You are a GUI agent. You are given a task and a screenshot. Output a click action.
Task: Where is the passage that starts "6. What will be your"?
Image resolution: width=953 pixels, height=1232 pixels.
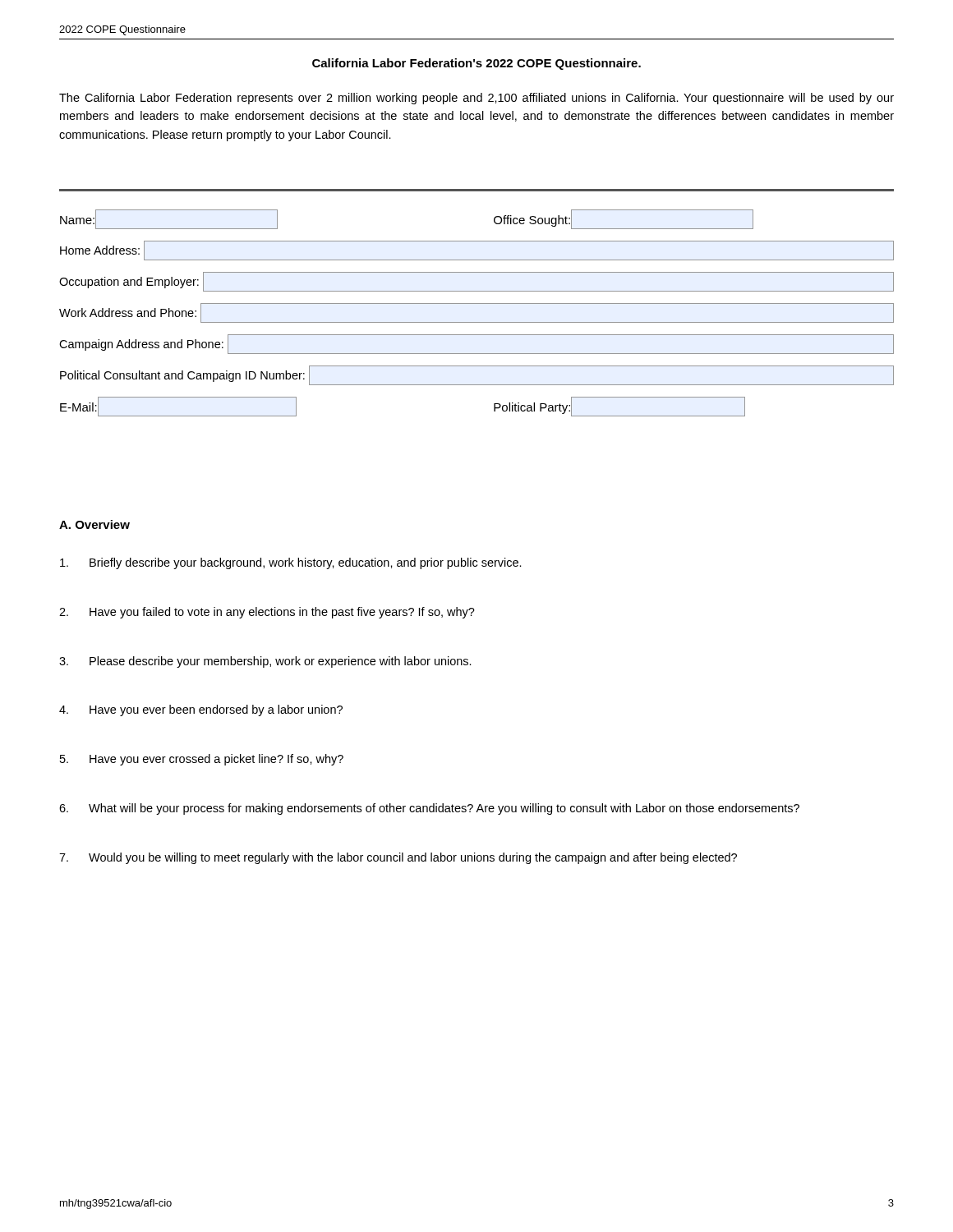coord(476,809)
